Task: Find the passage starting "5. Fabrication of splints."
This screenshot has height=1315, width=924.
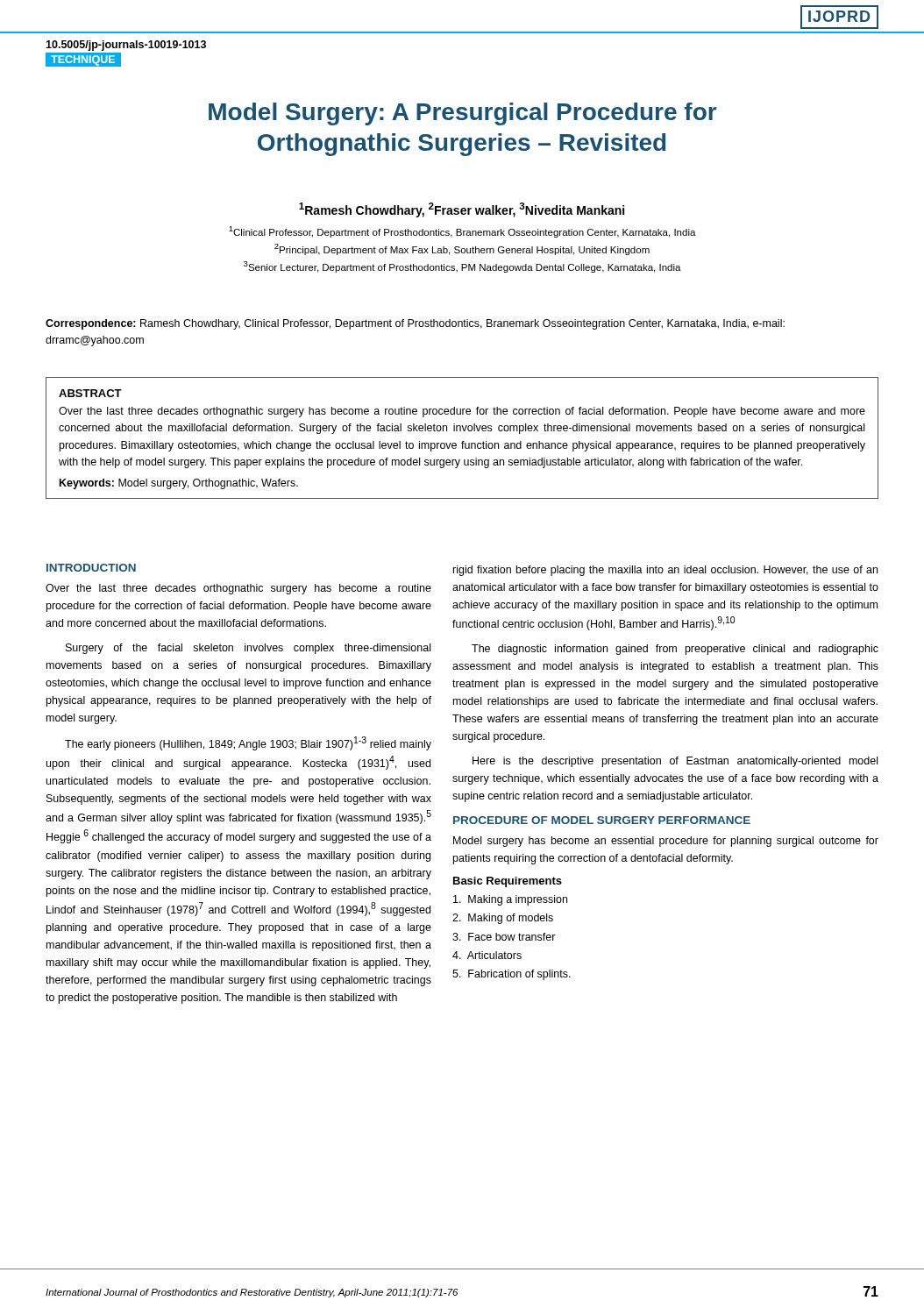Action: pyautogui.click(x=512, y=974)
